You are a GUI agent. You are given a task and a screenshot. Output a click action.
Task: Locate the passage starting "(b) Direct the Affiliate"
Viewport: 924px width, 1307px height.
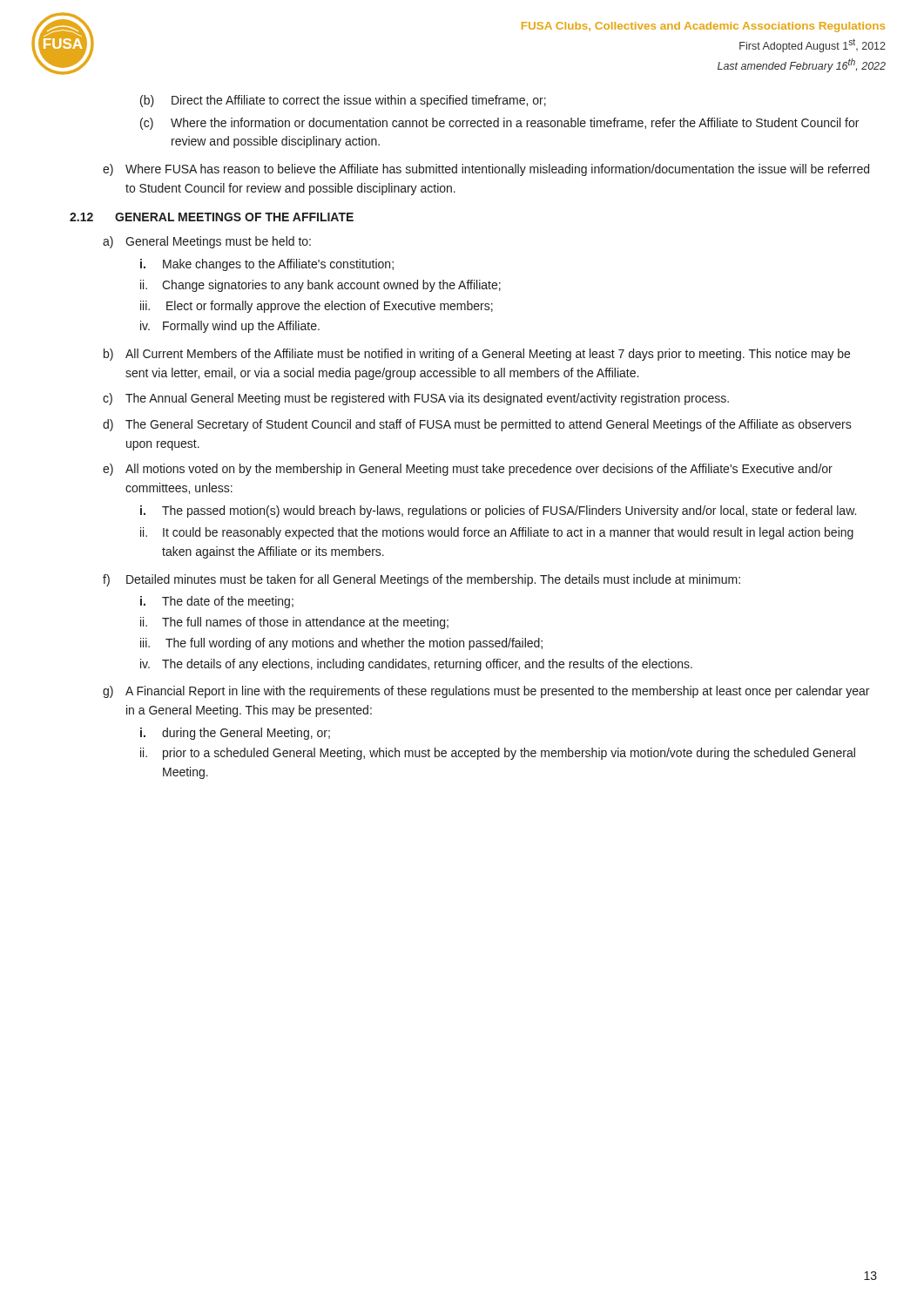pyautogui.click(x=508, y=101)
